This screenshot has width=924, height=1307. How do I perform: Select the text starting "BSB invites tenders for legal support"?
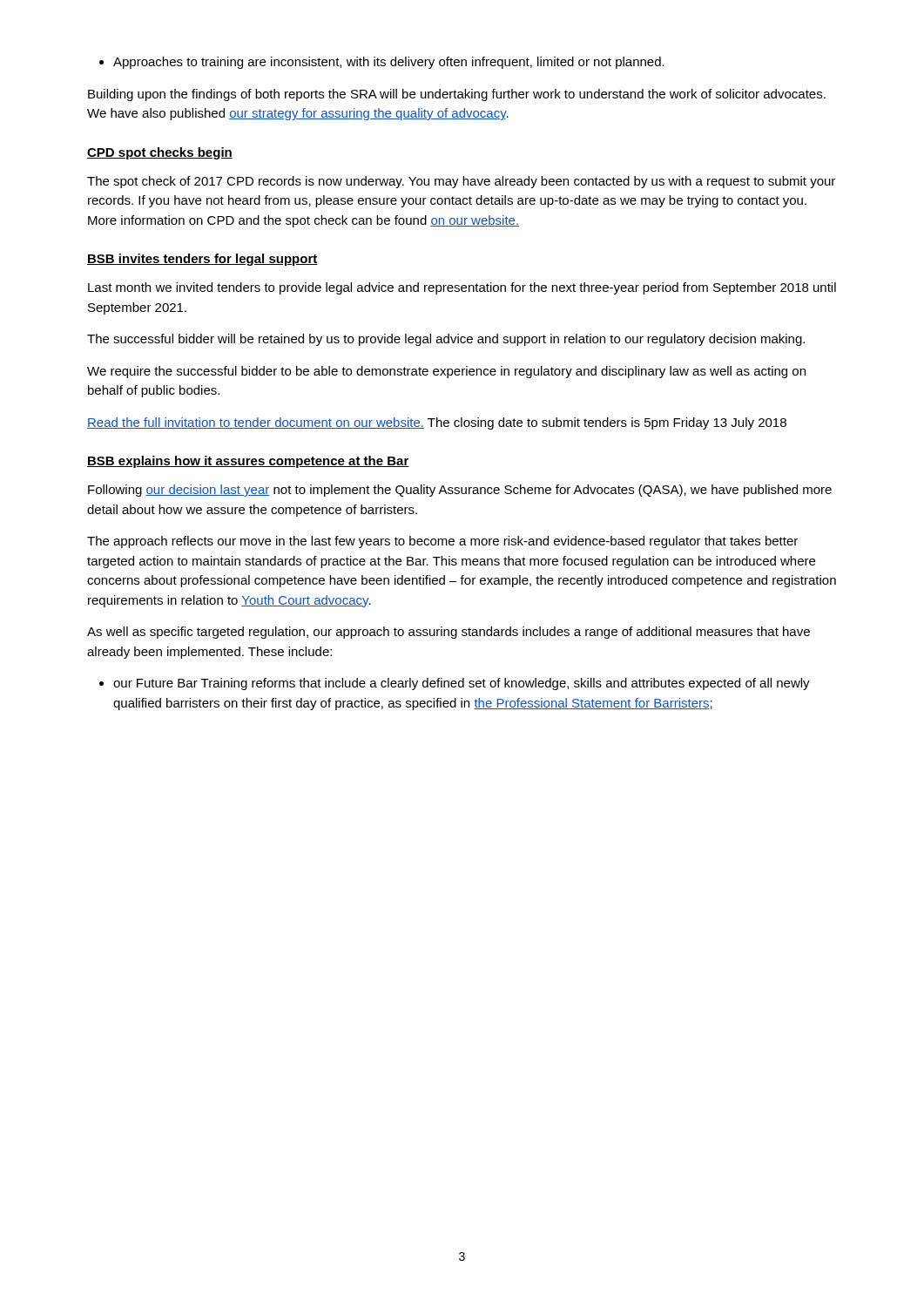pos(202,258)
